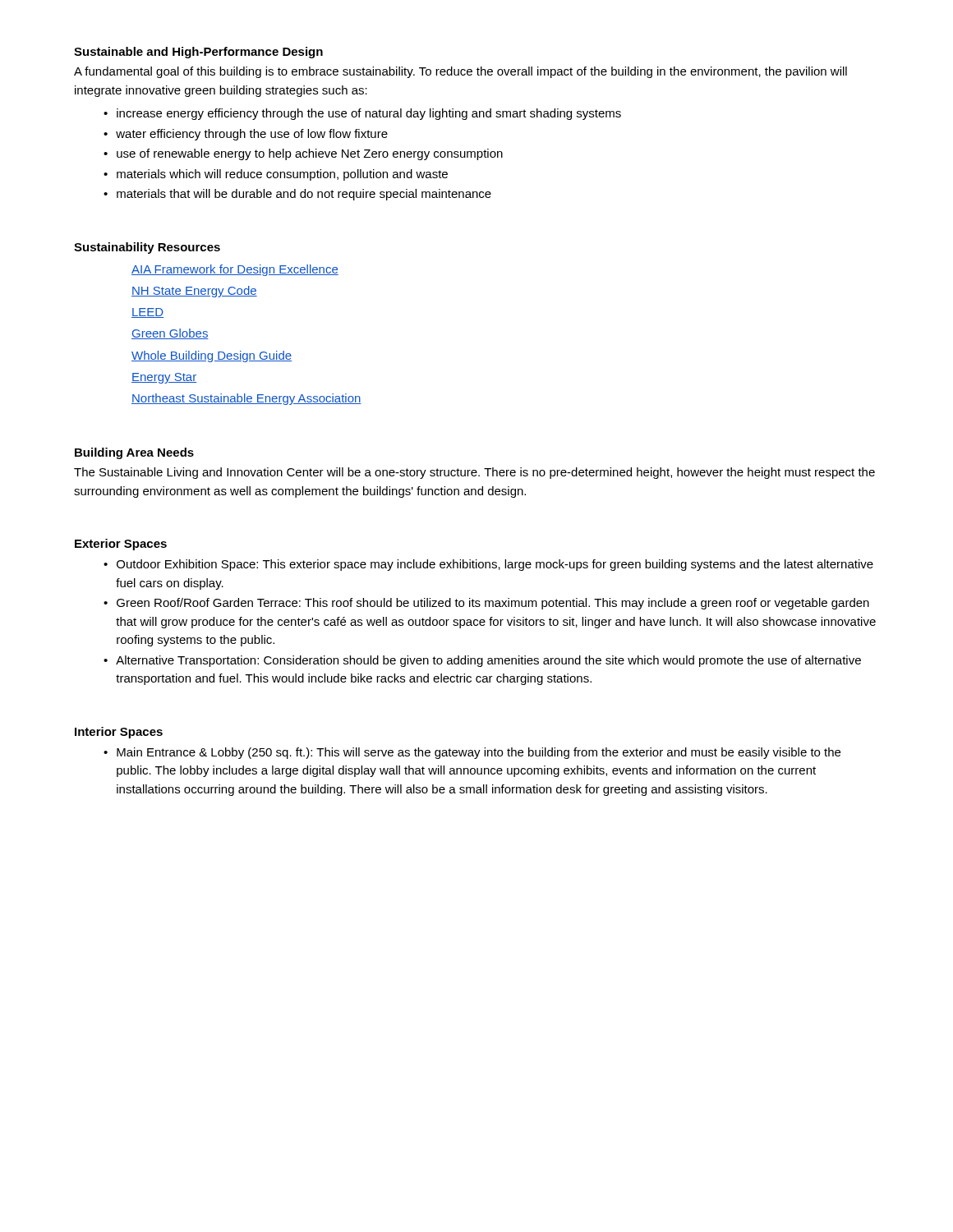
Task: Locate the text block that says "A fundamental goal"
Action: click(461, 80)
